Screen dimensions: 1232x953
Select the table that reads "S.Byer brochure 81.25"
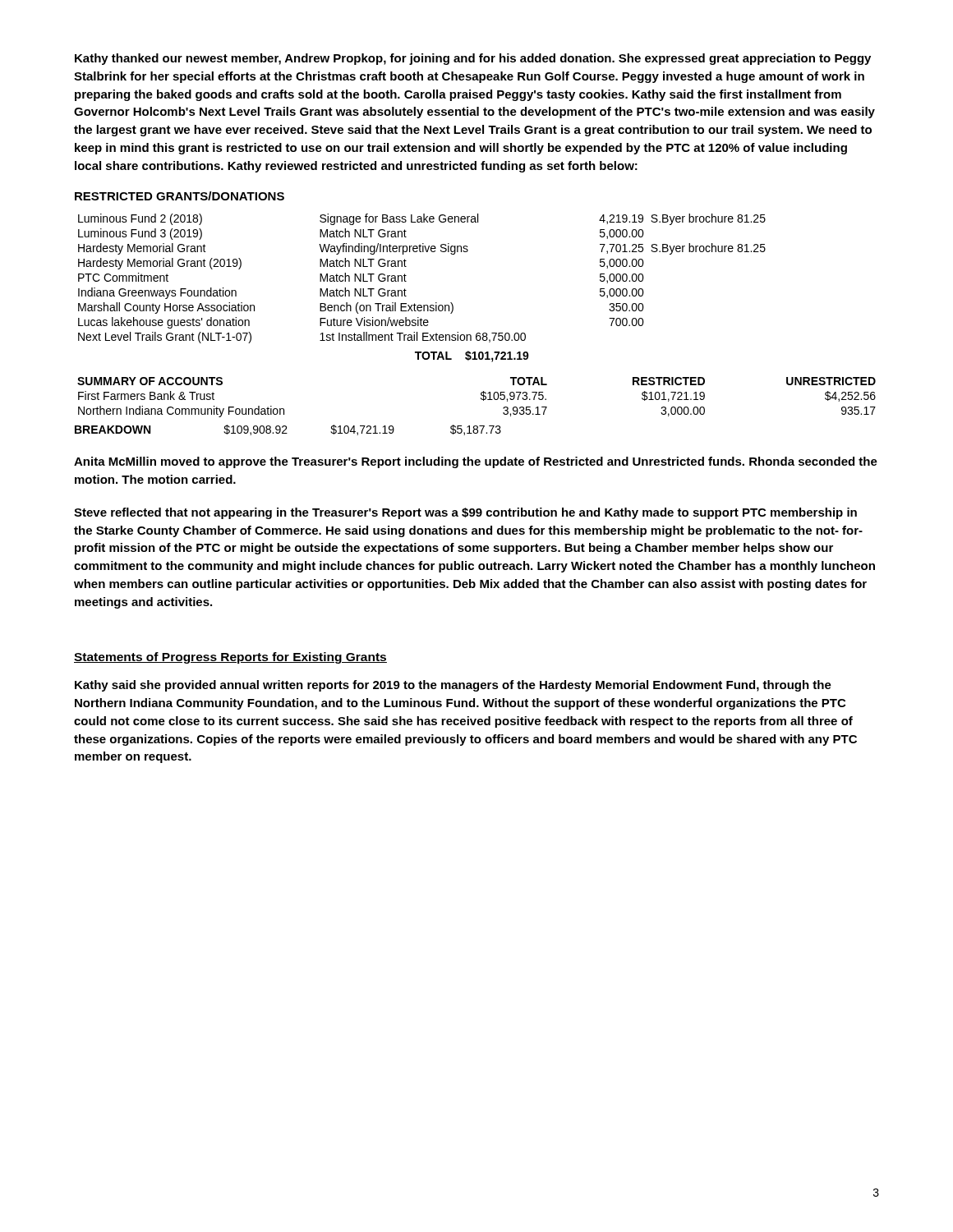pos(476,278)
